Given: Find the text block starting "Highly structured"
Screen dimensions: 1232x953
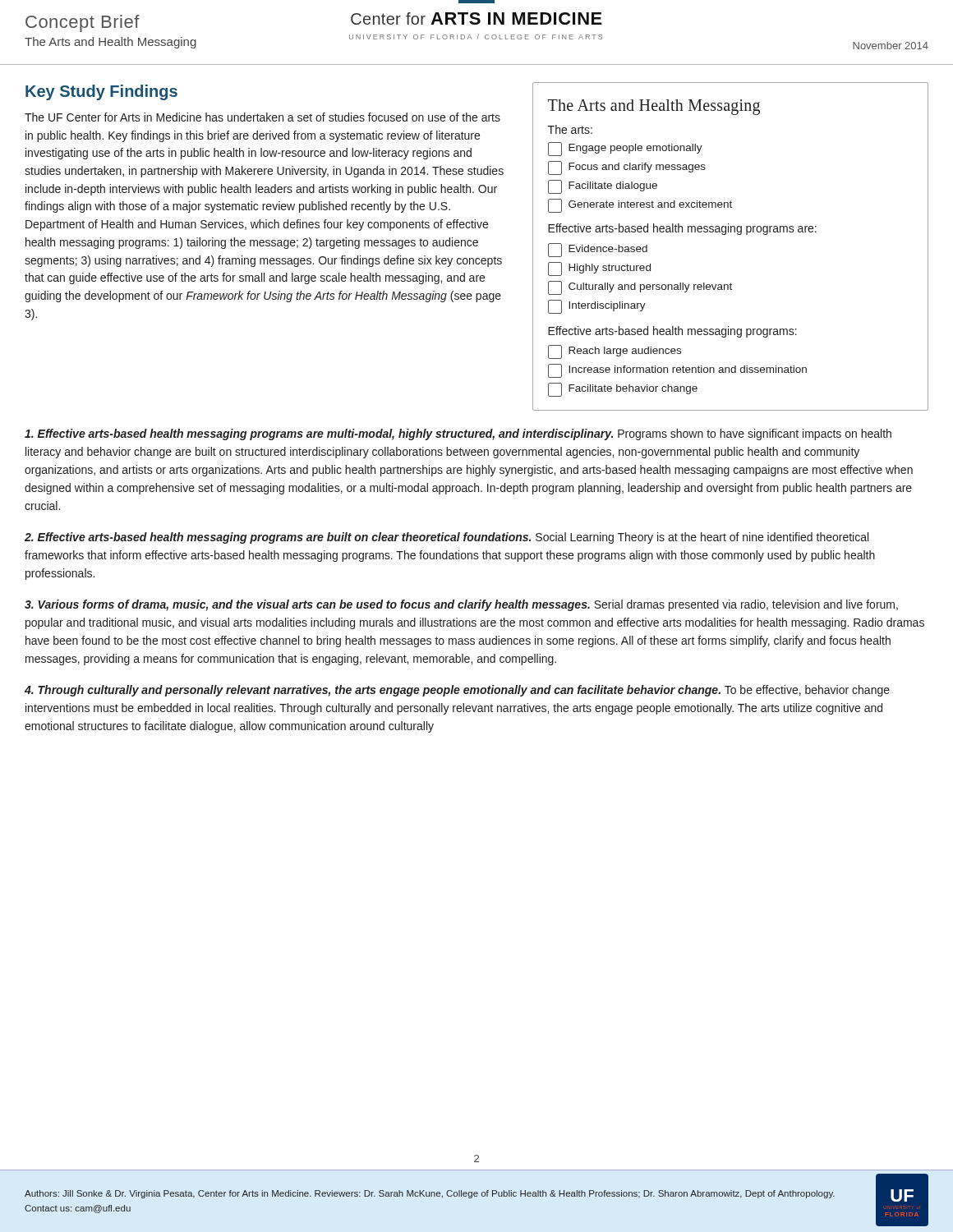Looking at the screenshot, I should [x=599, y=268].
